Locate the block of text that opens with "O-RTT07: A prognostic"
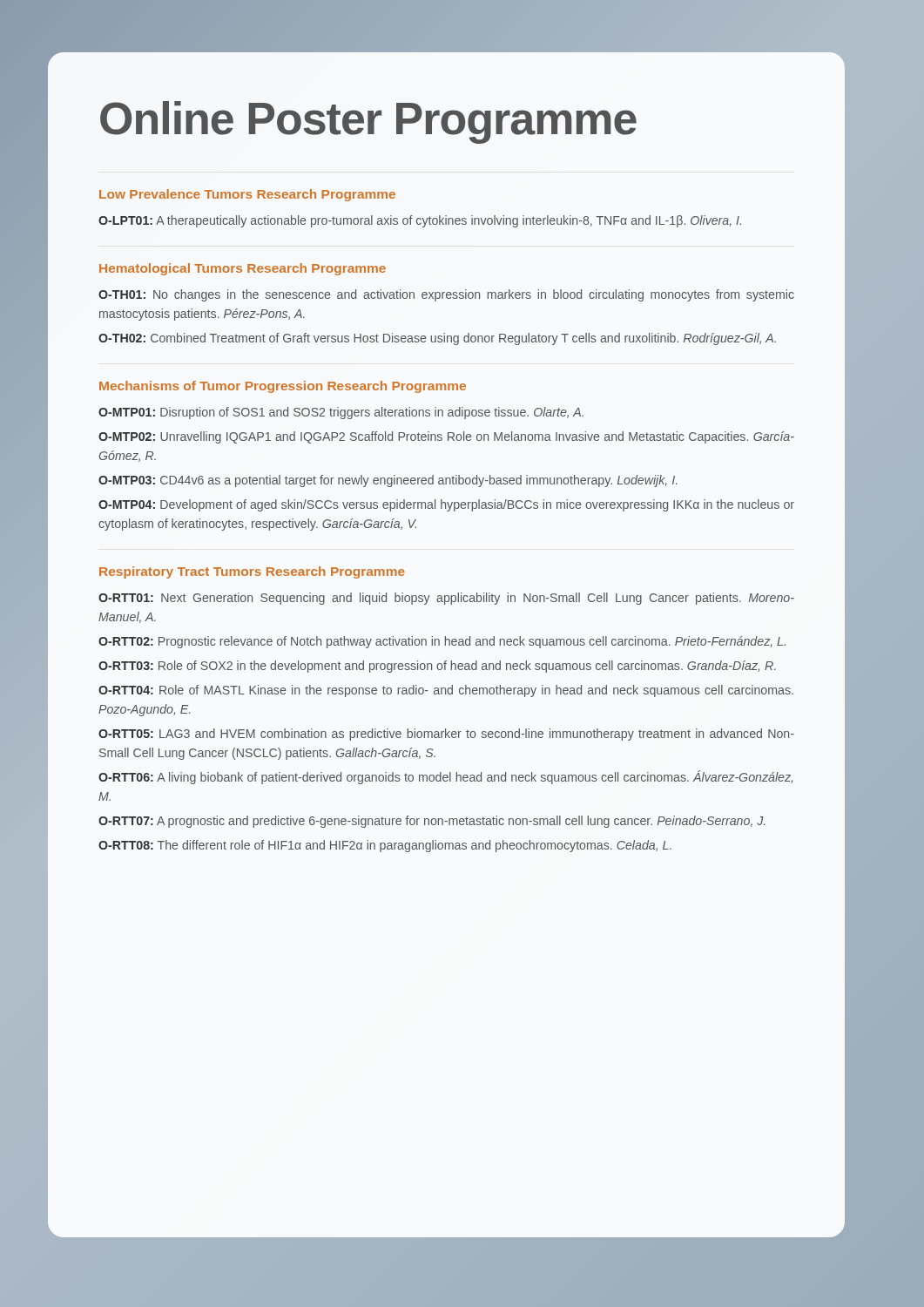 click(x=433, y=821)
